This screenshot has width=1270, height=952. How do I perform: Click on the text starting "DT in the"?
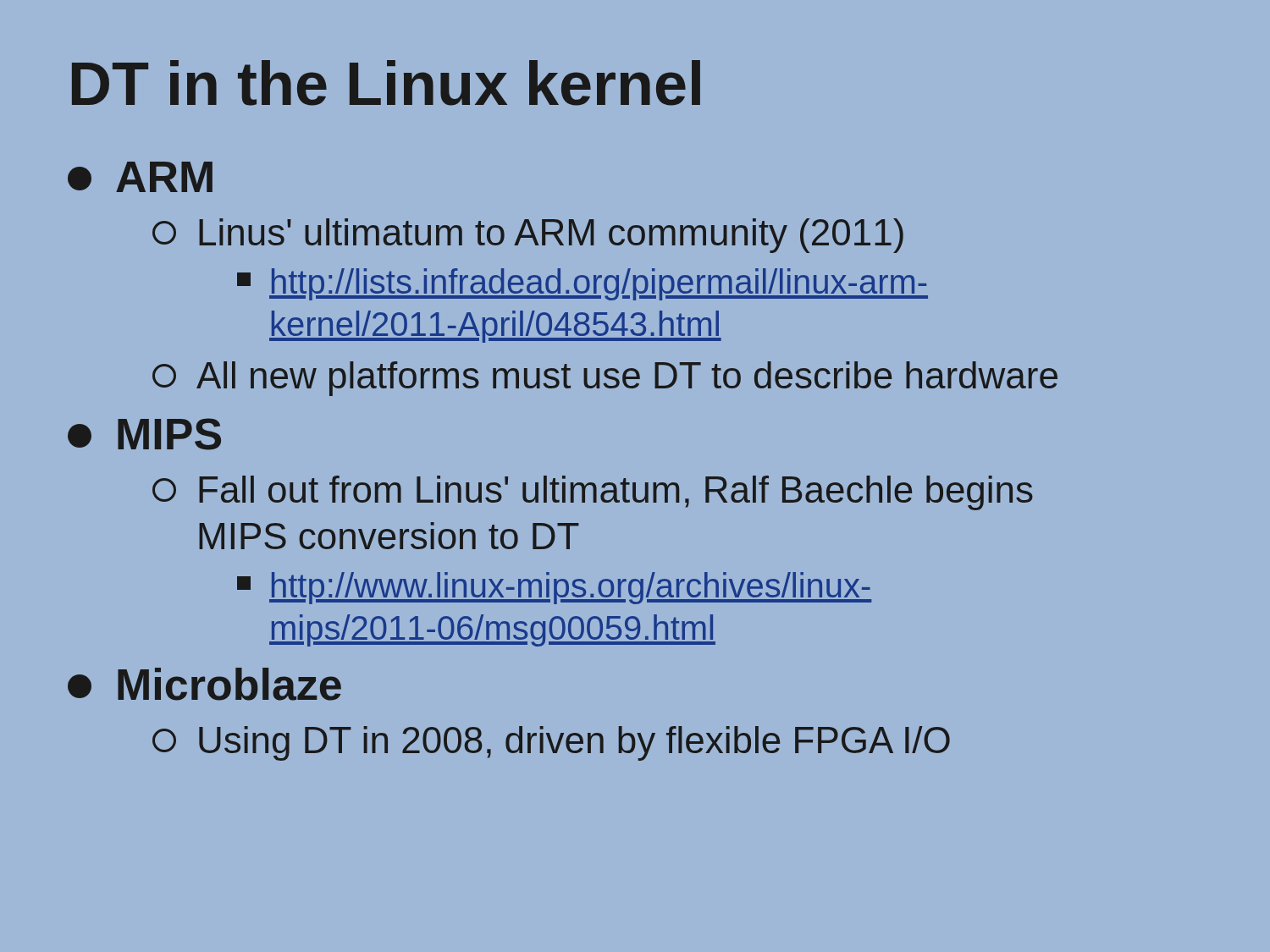pyautogui.click(x=386, y=84)
